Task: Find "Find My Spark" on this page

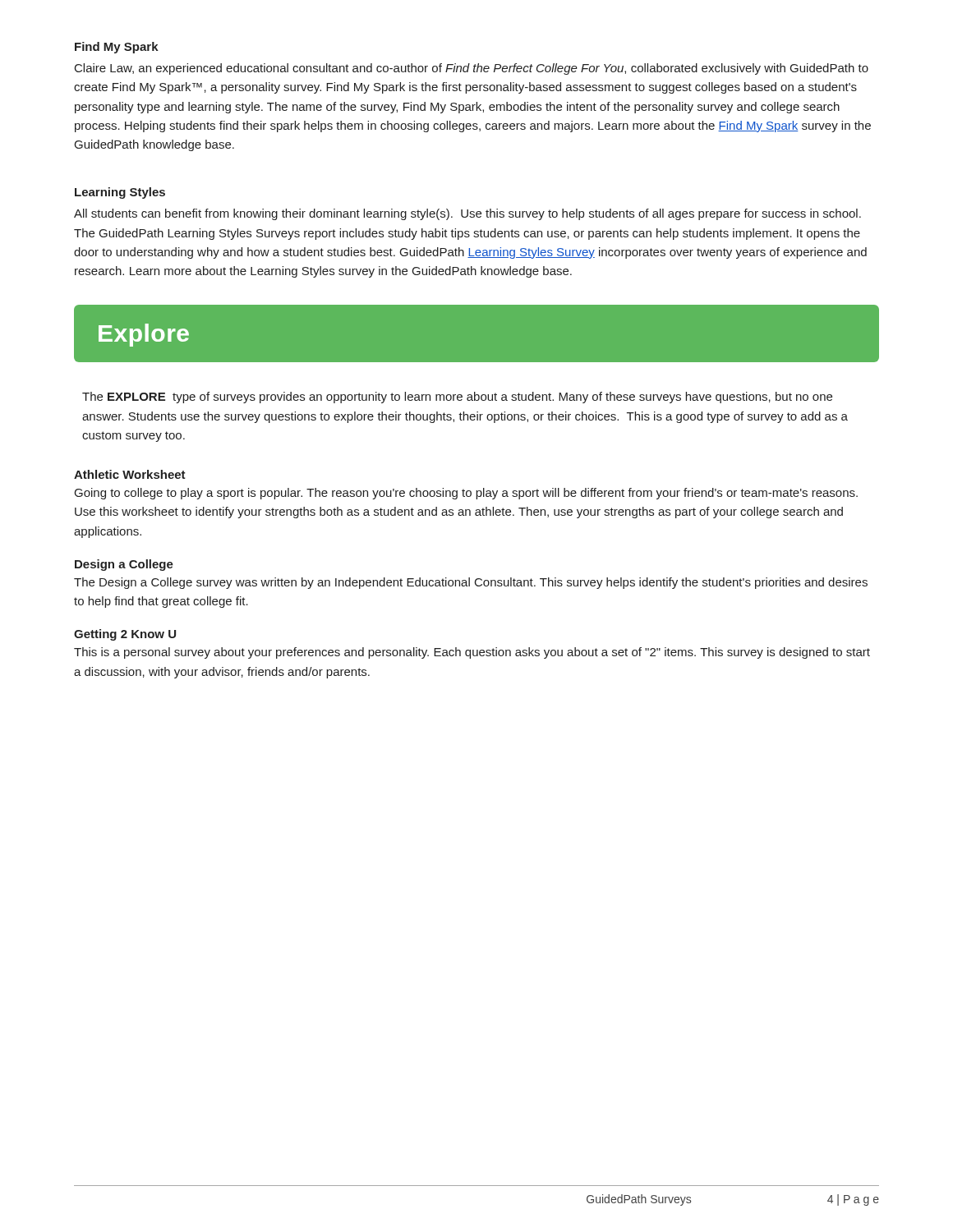Action: pos(116,46)
